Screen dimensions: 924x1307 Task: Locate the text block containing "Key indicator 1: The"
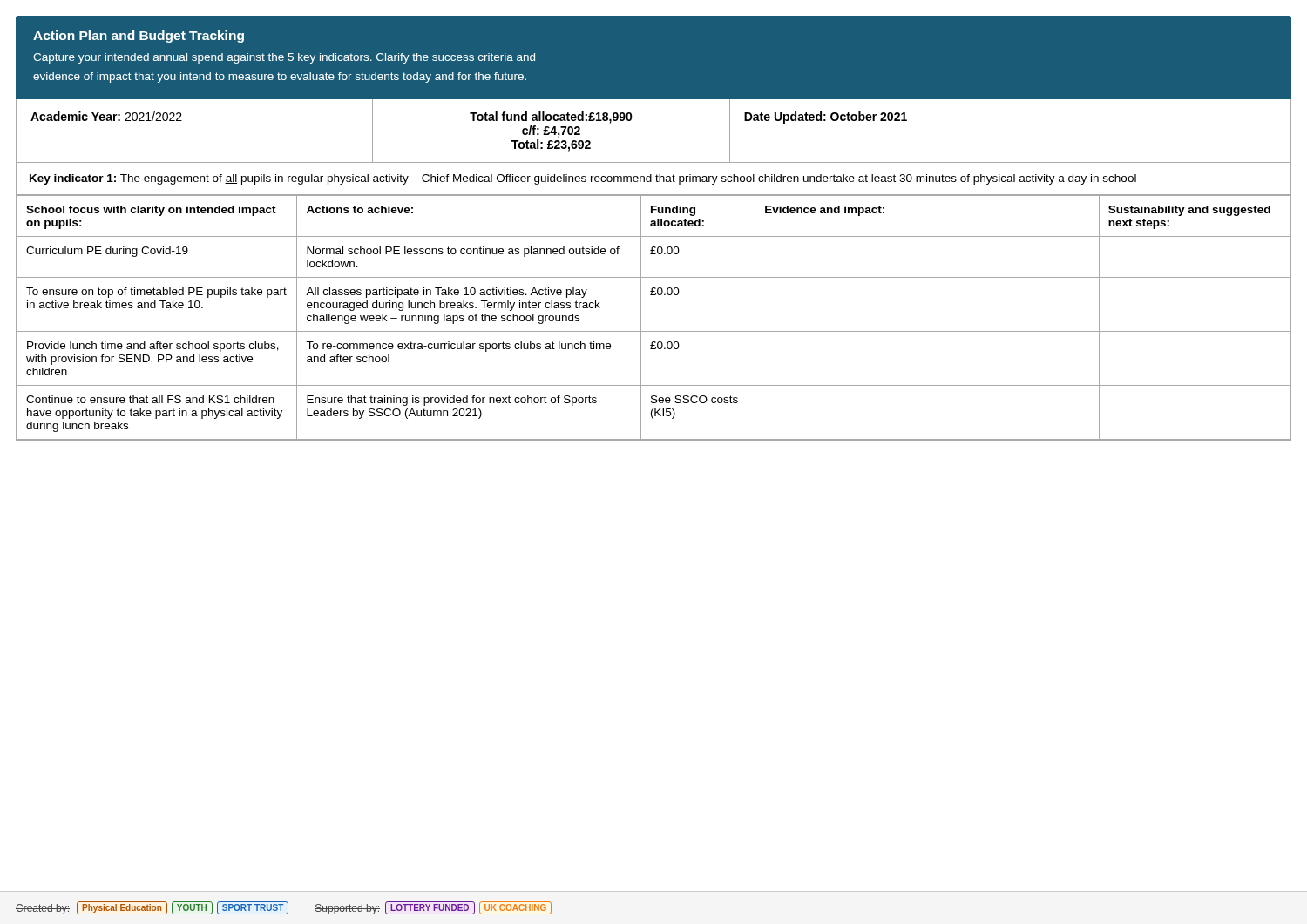[583, 178]
